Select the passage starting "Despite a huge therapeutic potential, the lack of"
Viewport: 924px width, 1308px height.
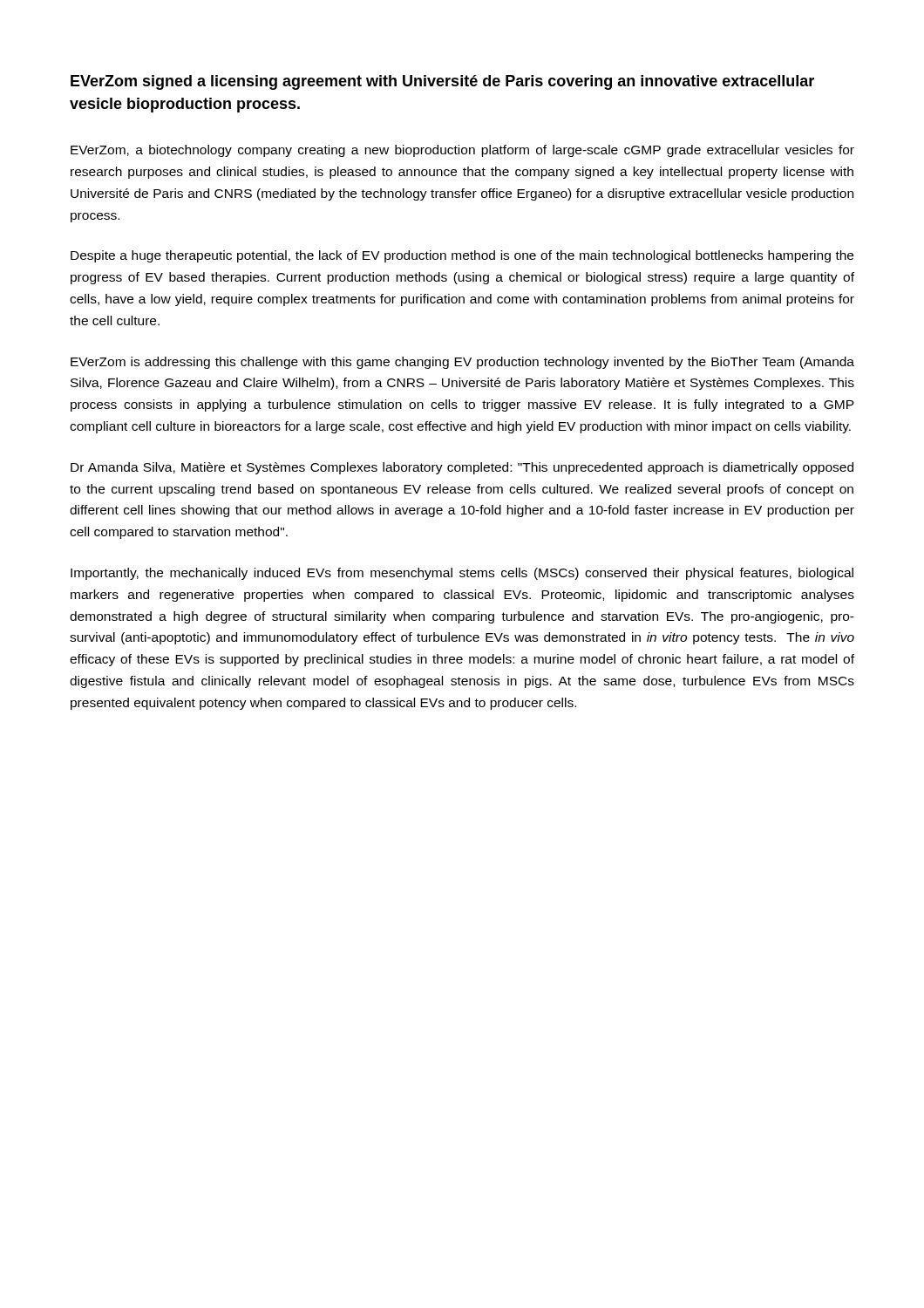(x=462, y=288)
